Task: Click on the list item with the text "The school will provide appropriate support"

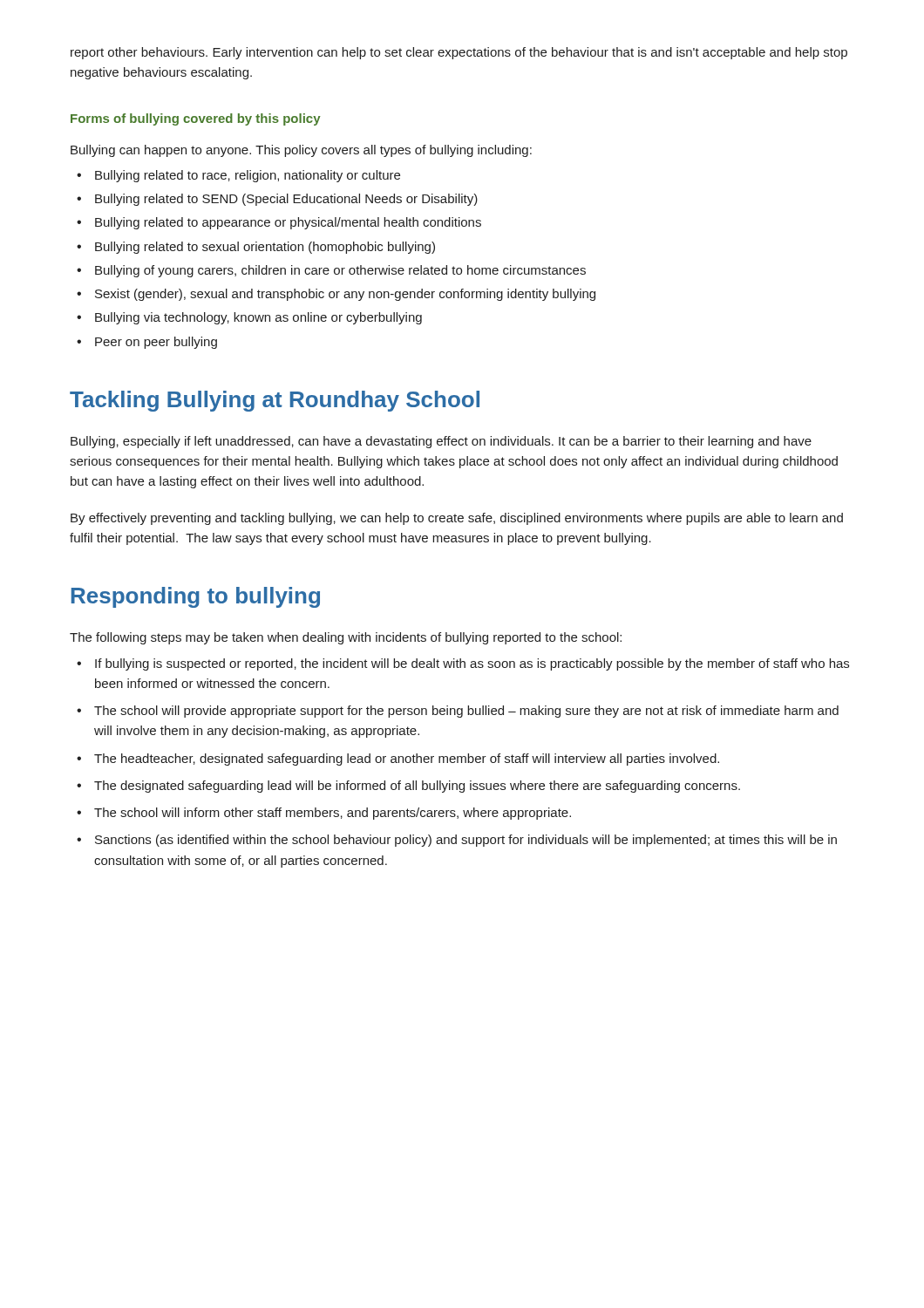Action: [x=467, y=720]
